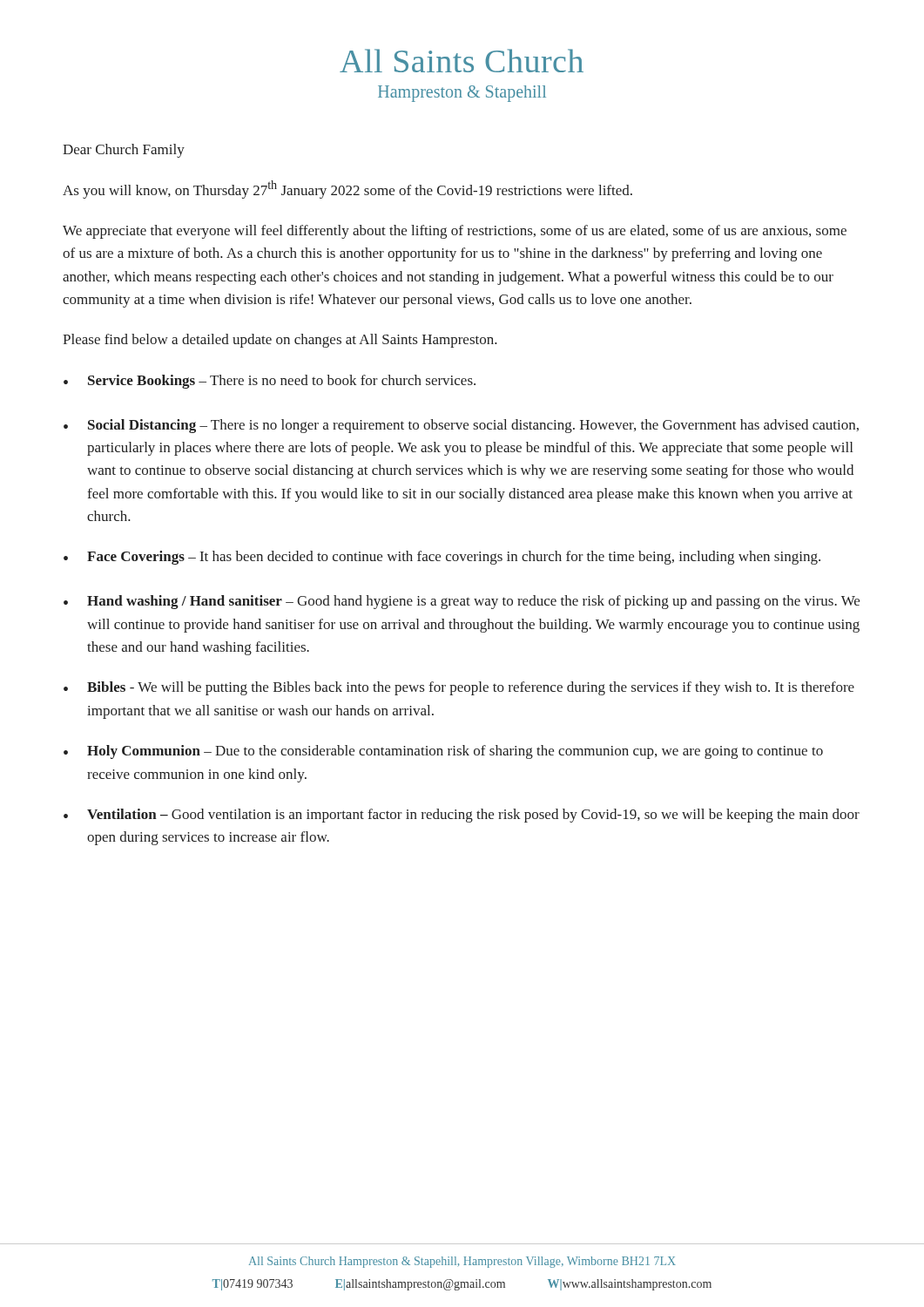This screenshot has height=1307, width=924.
Task: Find the block on this page that starts "• Social Distancing"
Action: 462,471
